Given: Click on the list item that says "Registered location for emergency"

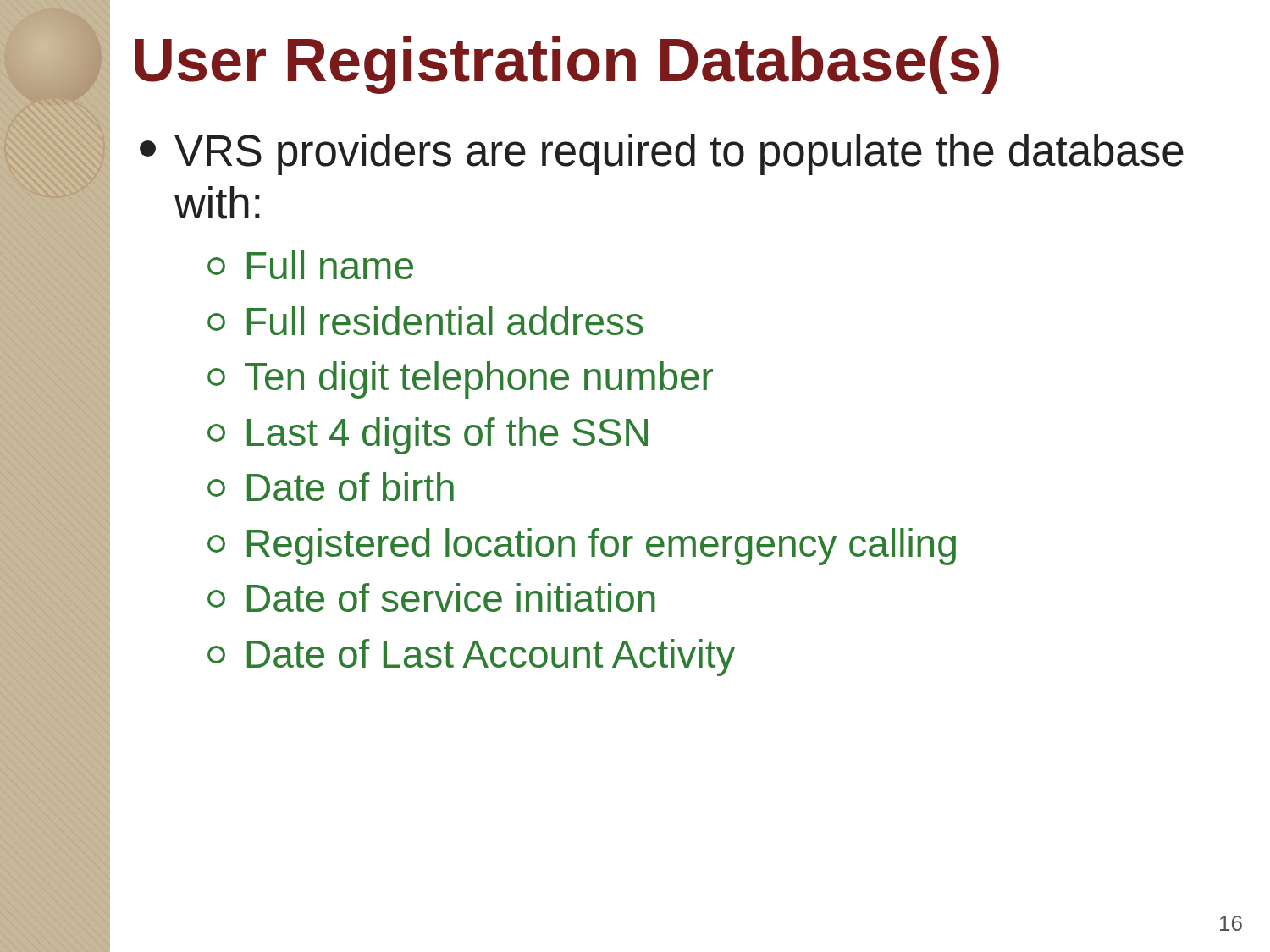Looking at the screenshot, I should pyautogui.click(x=583, y=543).
